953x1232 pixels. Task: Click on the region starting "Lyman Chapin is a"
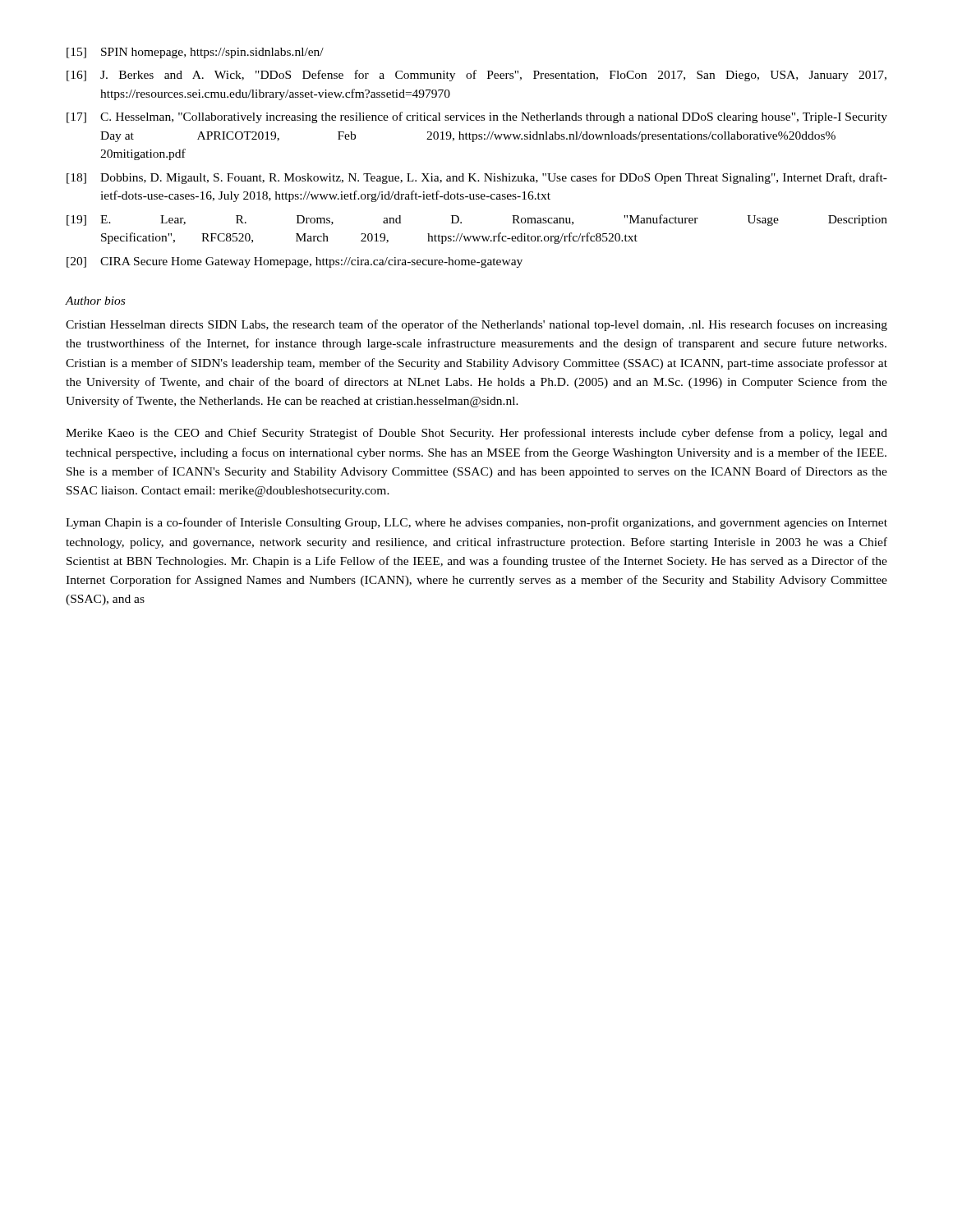point(476,560)
